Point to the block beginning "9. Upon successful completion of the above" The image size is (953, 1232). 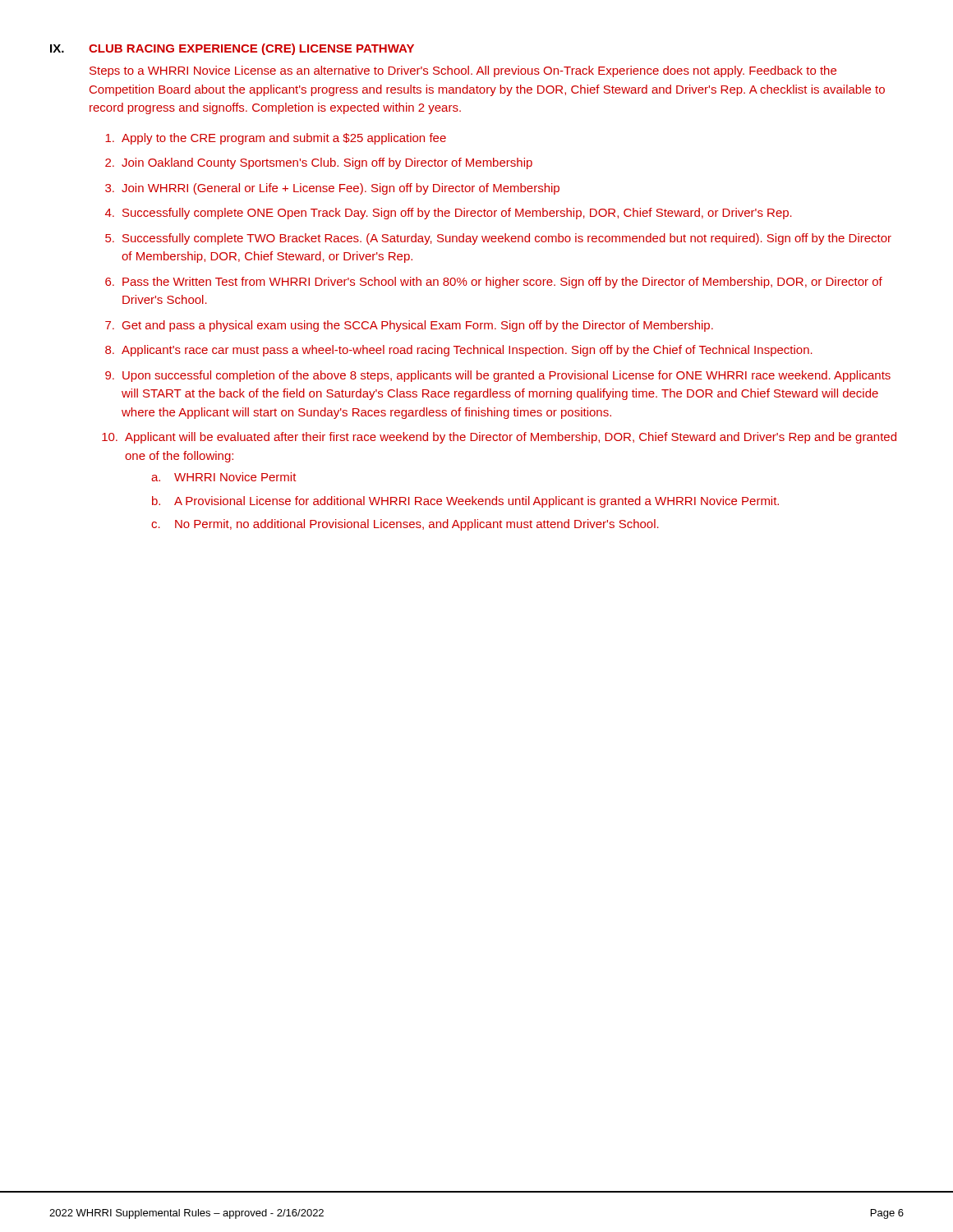point(496,394)
